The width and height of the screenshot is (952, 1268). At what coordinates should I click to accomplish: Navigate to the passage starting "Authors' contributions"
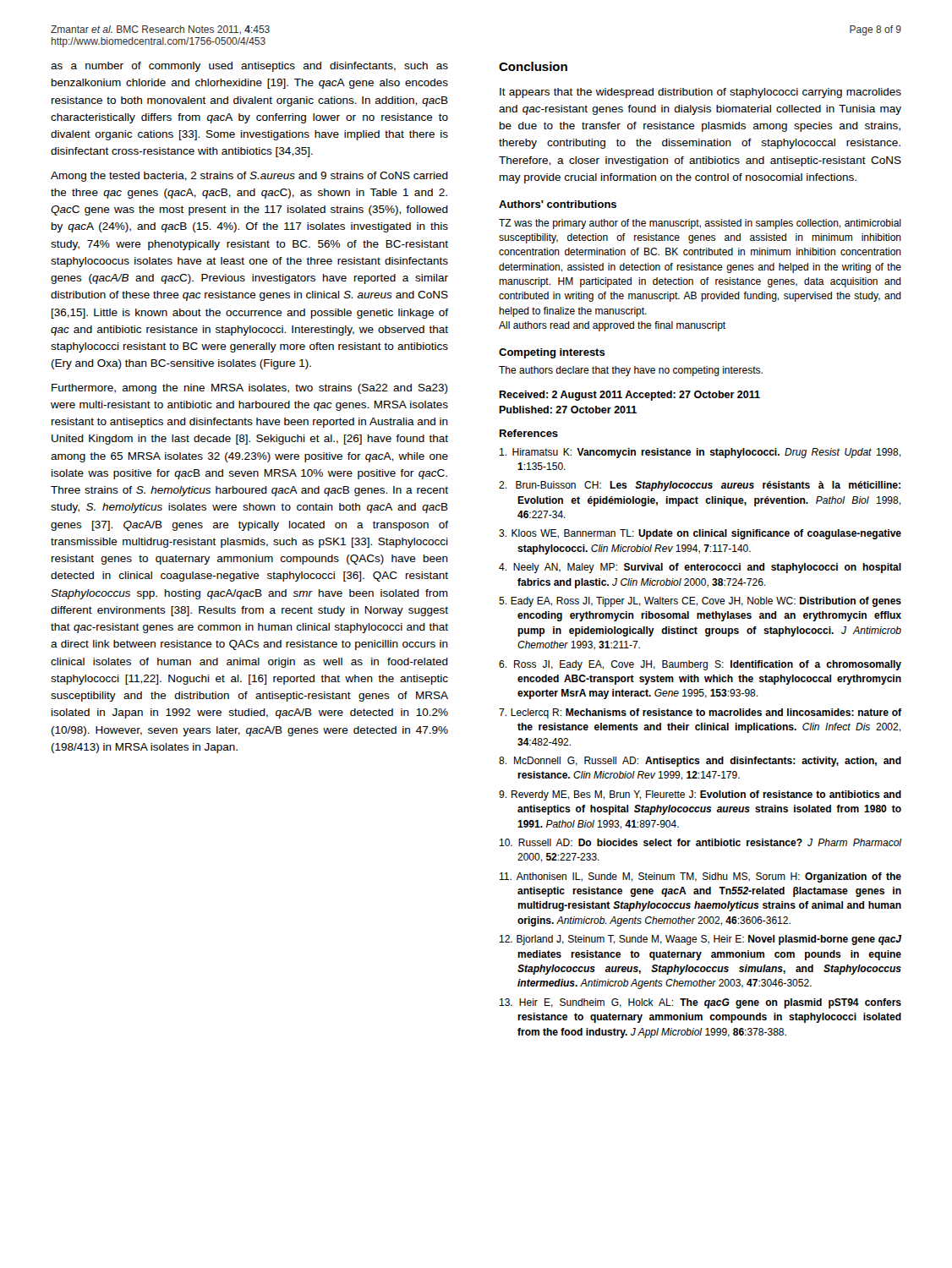[558, 204]
